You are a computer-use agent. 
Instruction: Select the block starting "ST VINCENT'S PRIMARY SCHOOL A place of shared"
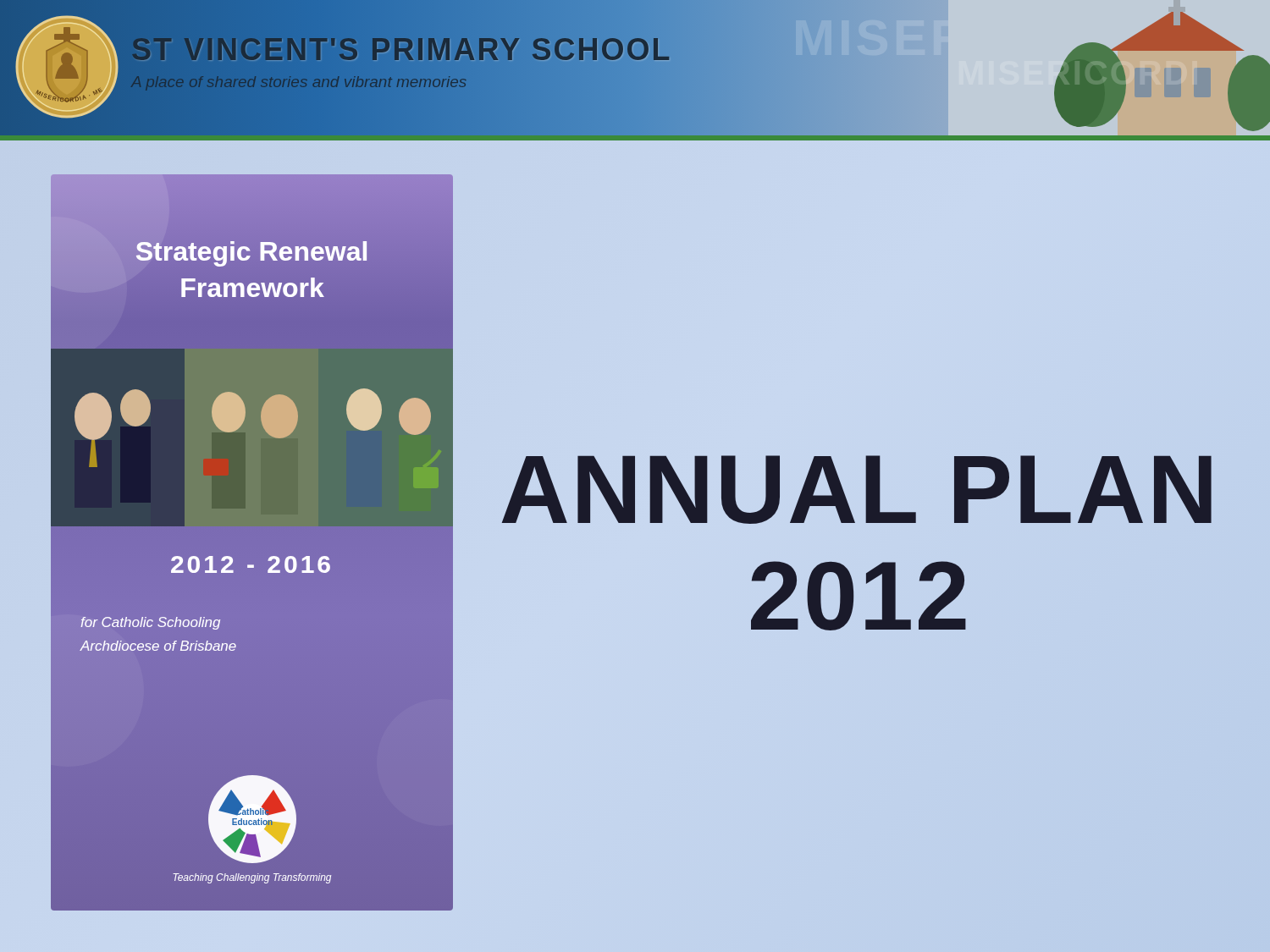[x=402, y=62]
